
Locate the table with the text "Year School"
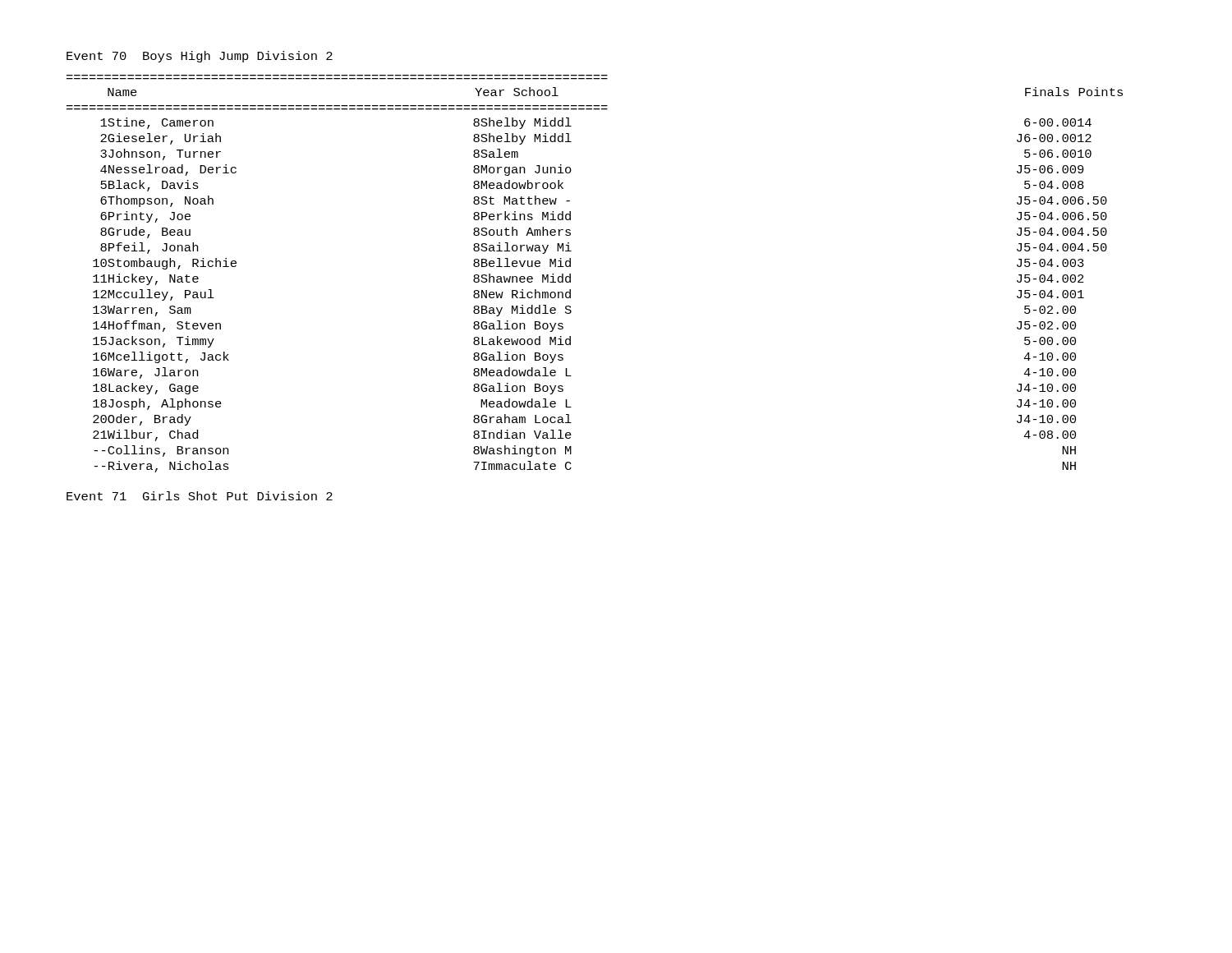pos(616,273)
